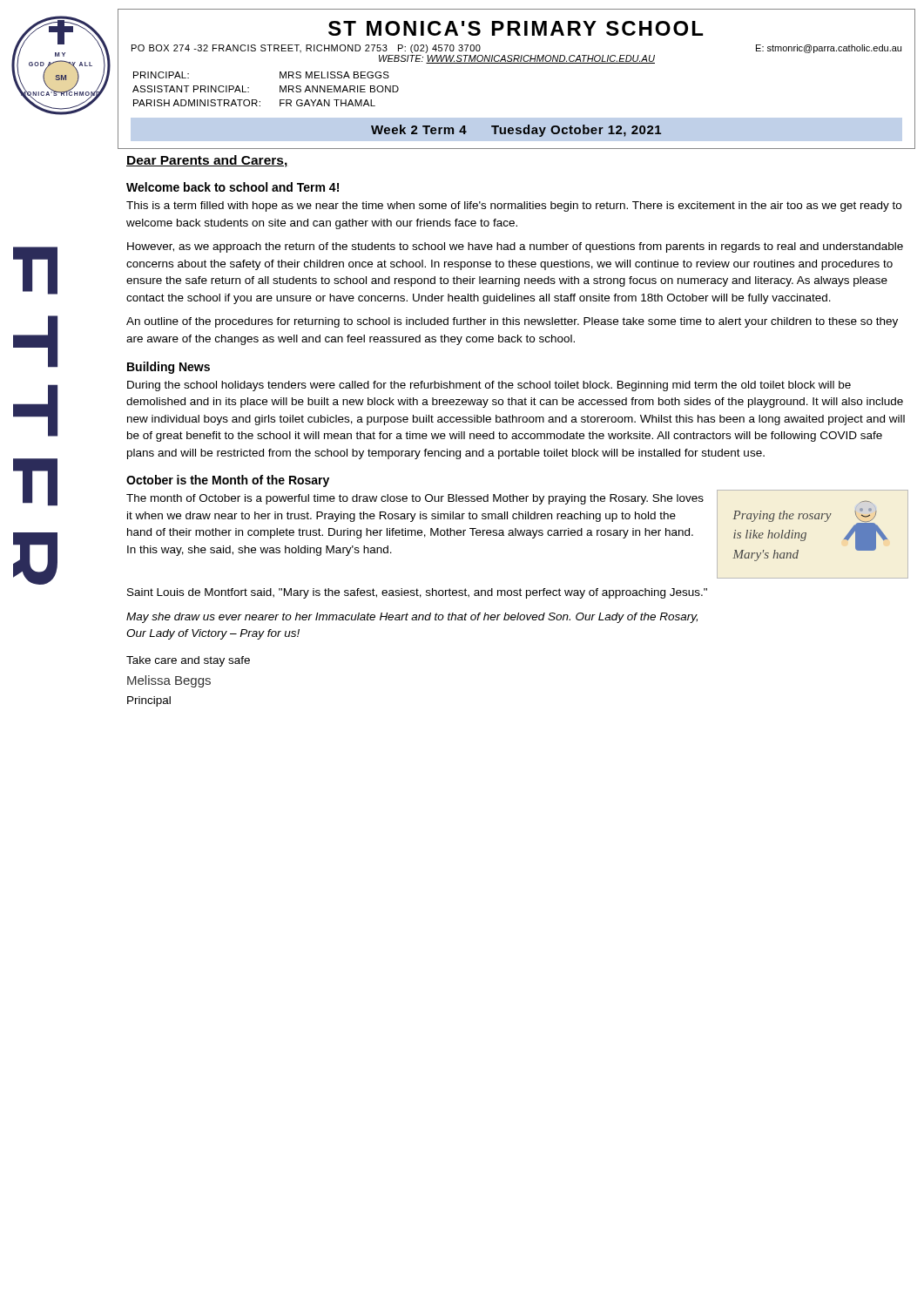Point to the block beginning "Saint Louis de Montfort said, "Mary is the"
The image size is (924, 1307).
(x=417, y=592)
